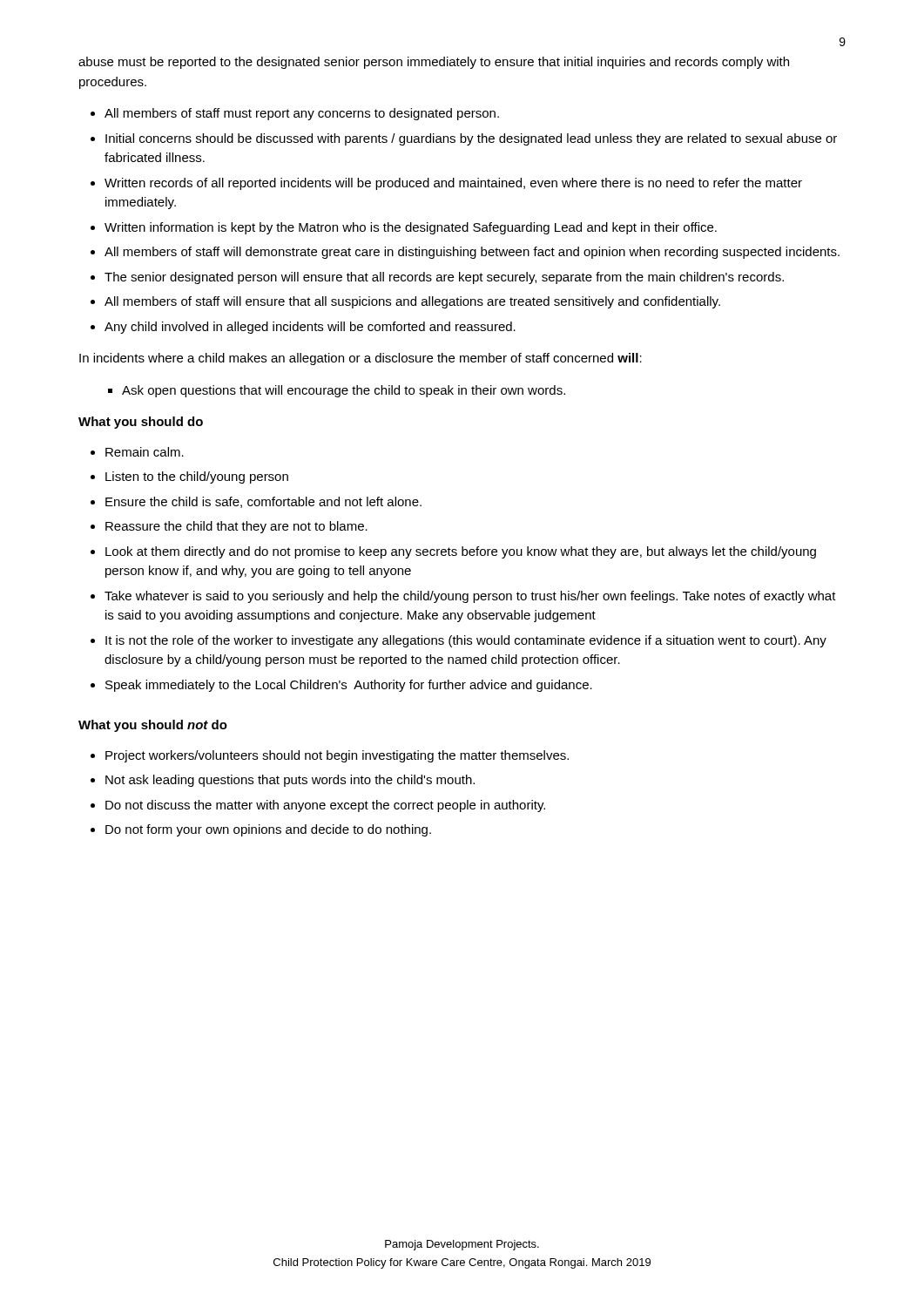
Task: Select the block starting "Take whatever is said to you"
Action: click(470, 605)
